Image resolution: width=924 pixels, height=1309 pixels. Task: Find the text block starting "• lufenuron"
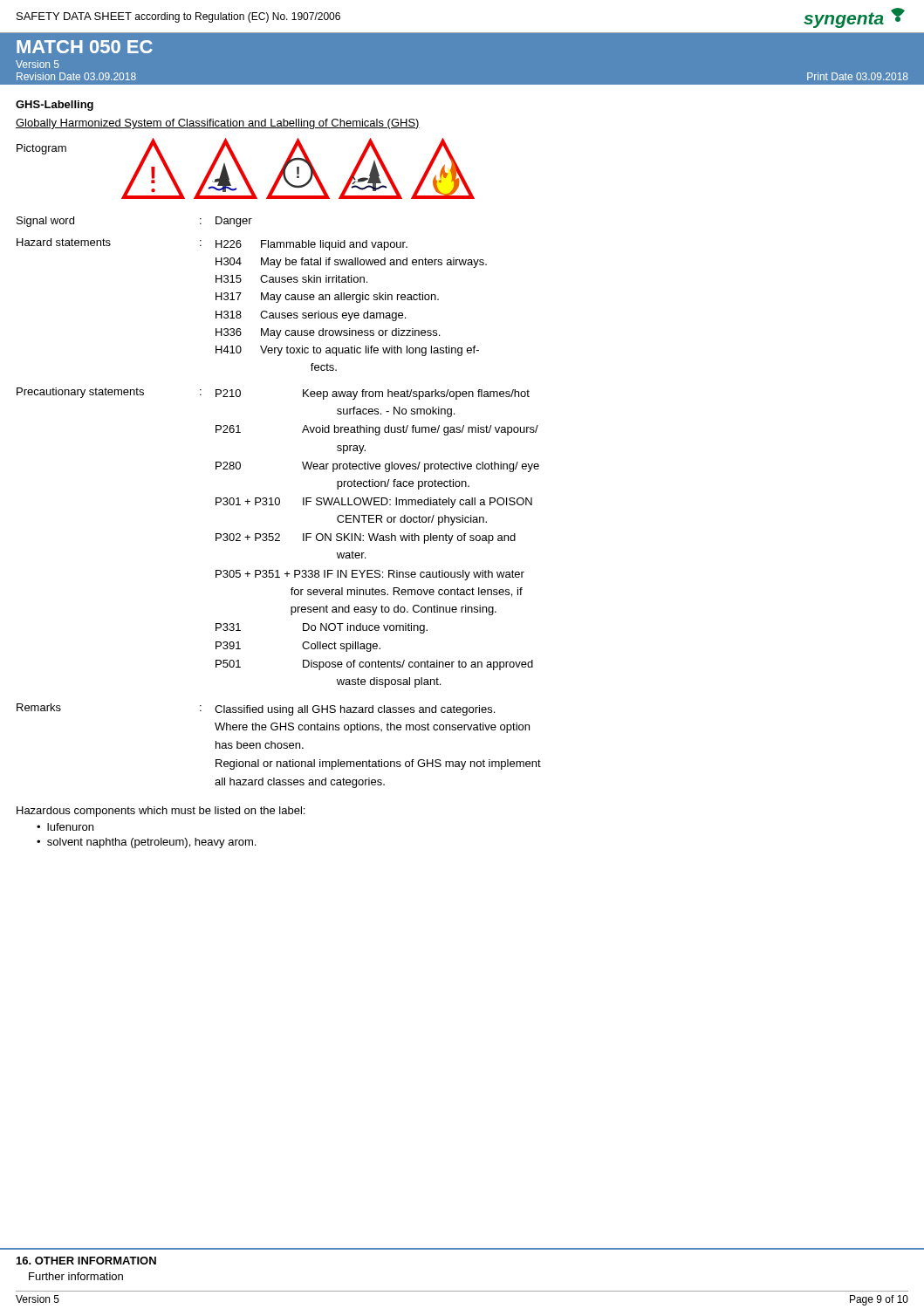point(65,826)
